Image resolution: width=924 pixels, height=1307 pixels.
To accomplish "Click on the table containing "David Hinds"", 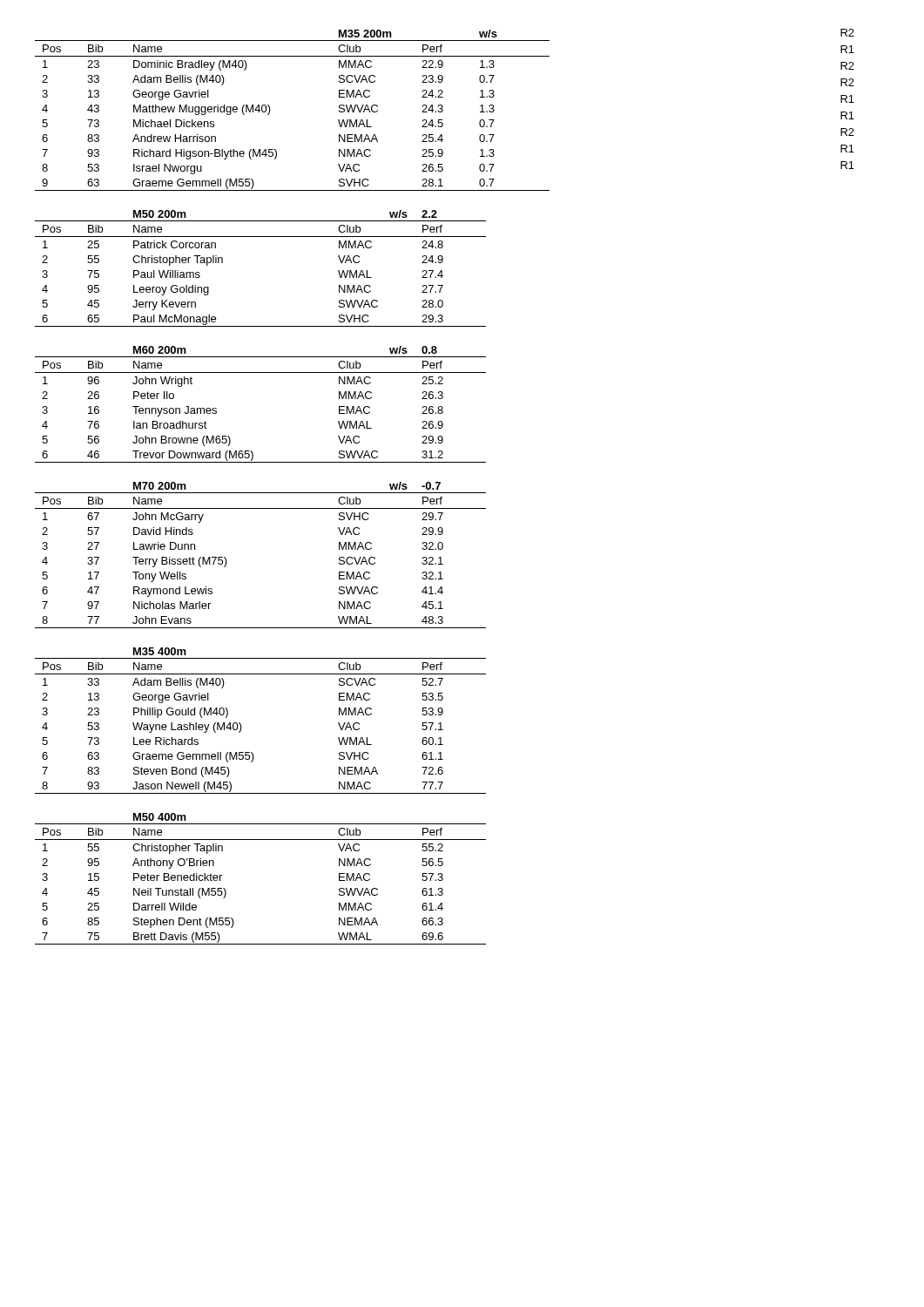I will click(462, 553).
